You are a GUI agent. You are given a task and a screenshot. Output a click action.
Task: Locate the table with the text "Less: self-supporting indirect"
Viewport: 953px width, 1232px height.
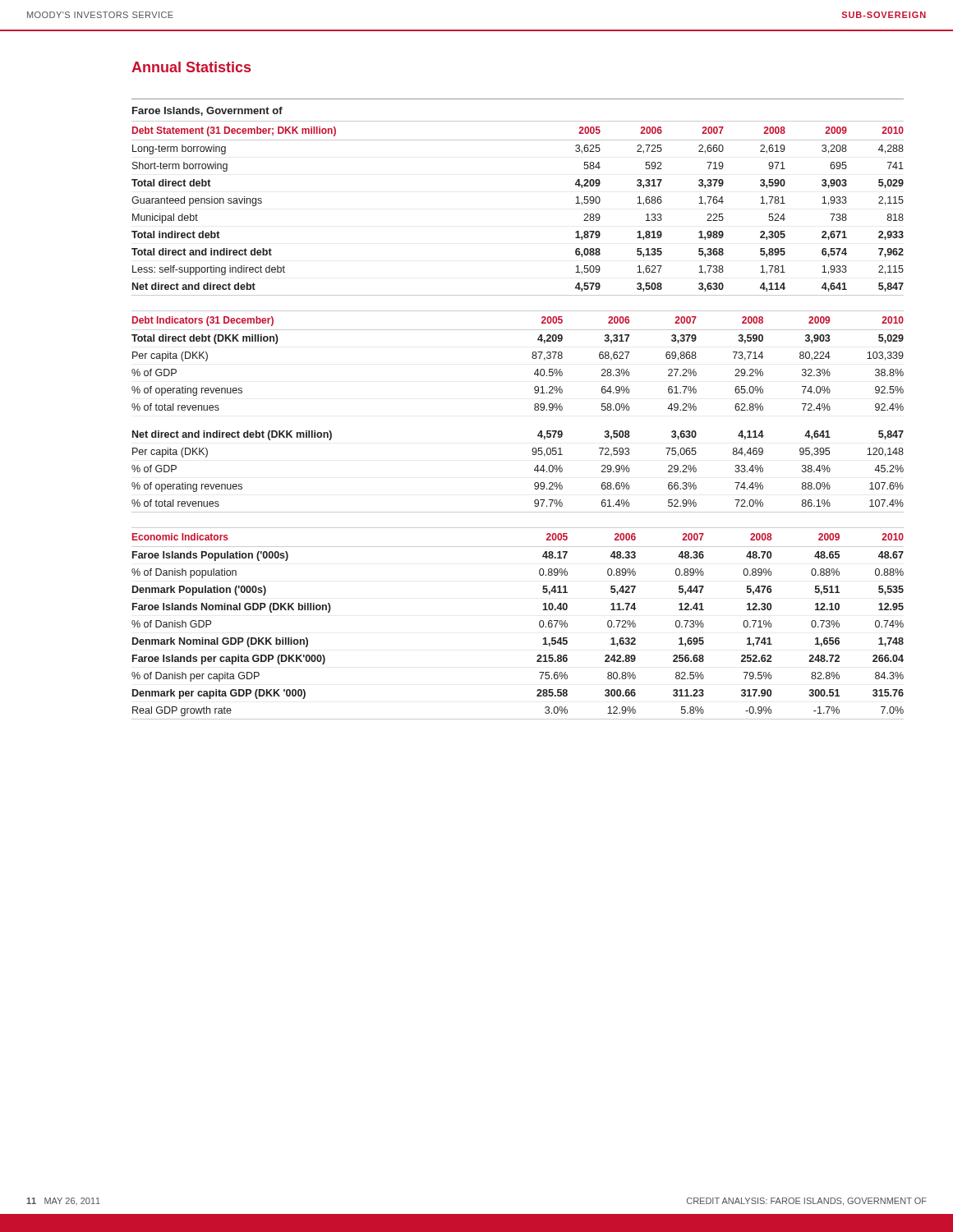point(518,197)
